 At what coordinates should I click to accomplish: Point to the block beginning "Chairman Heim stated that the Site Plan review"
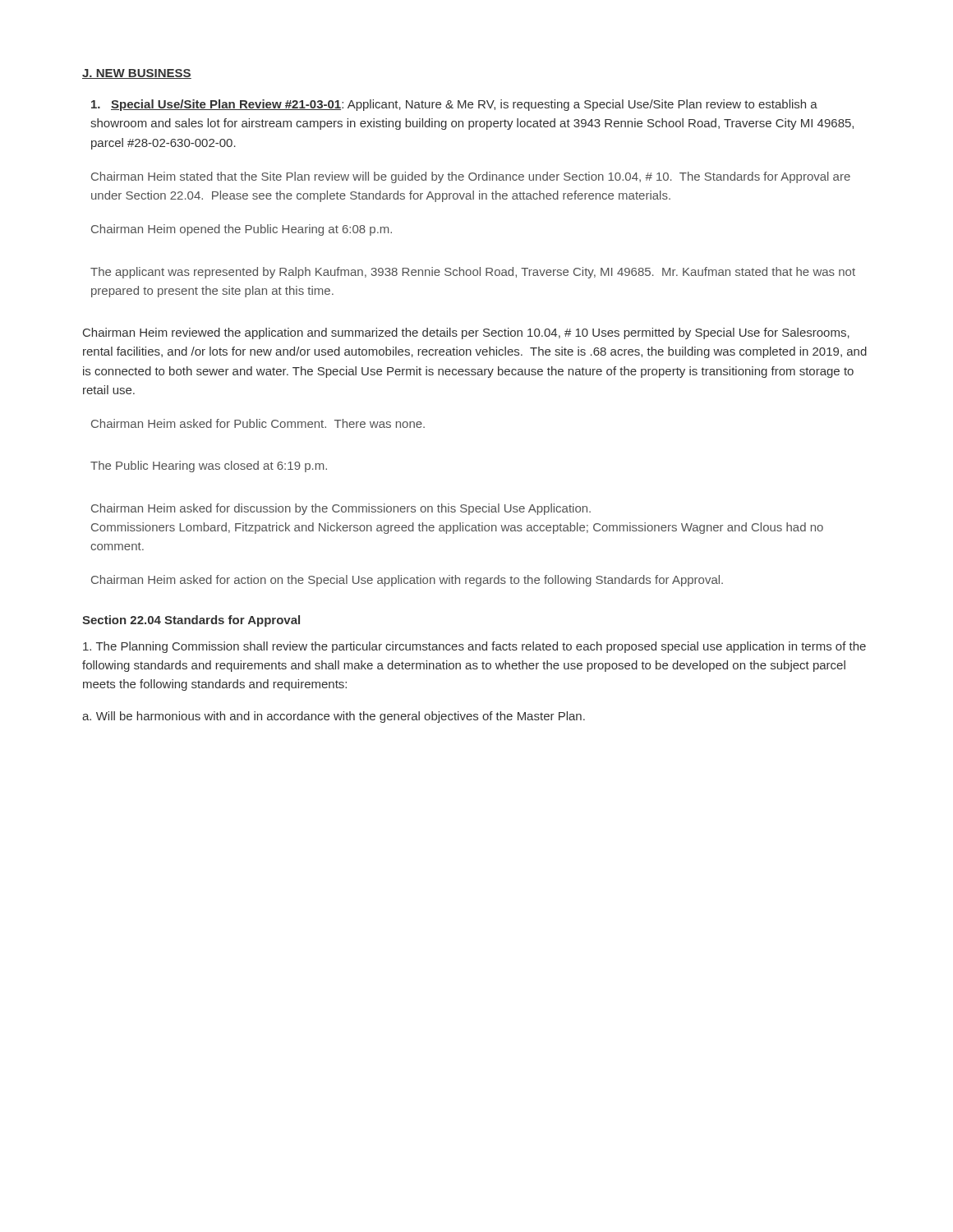click(x=470, y=186)
